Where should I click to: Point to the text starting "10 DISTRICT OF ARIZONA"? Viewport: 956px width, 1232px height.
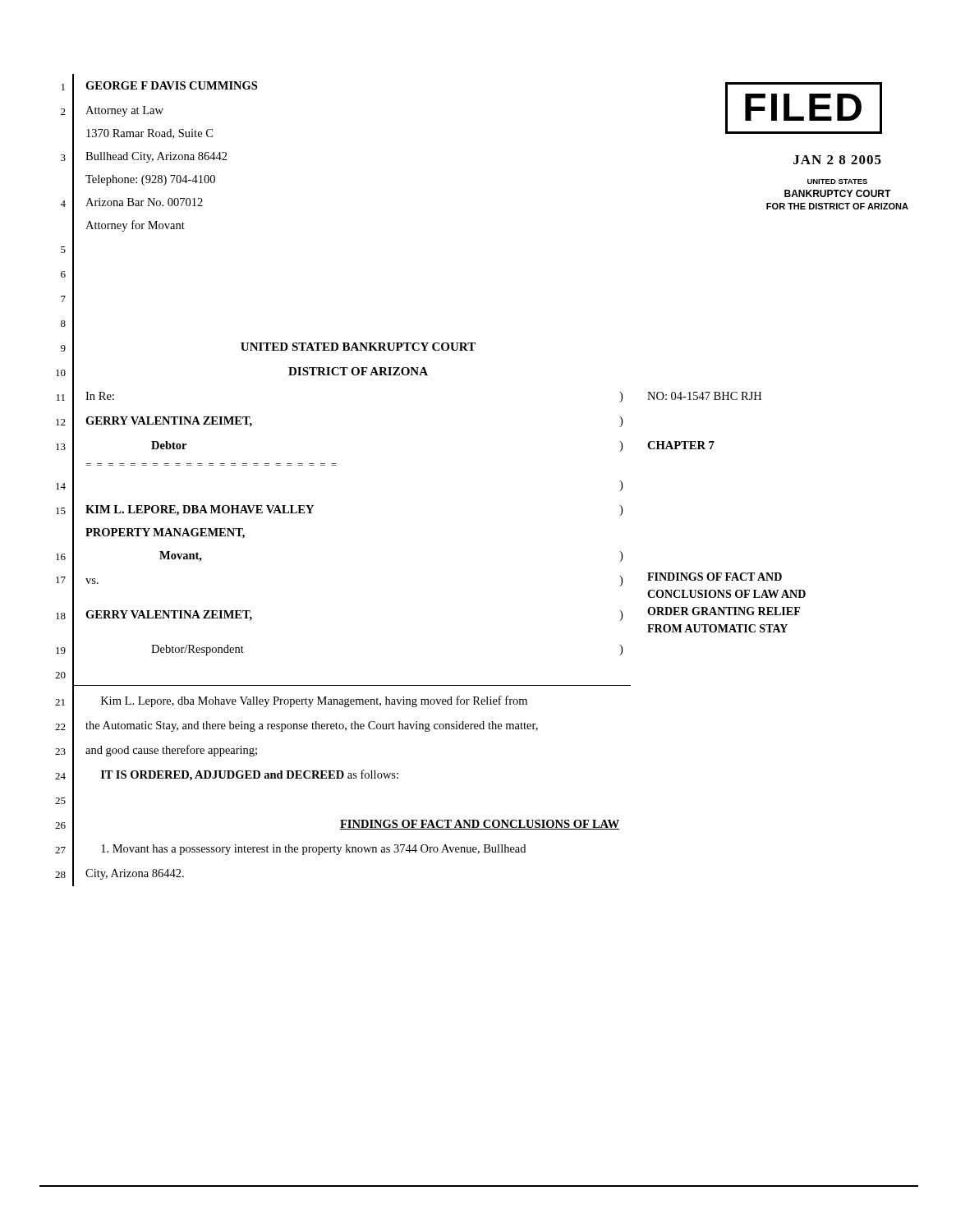[x=335, y=372]
